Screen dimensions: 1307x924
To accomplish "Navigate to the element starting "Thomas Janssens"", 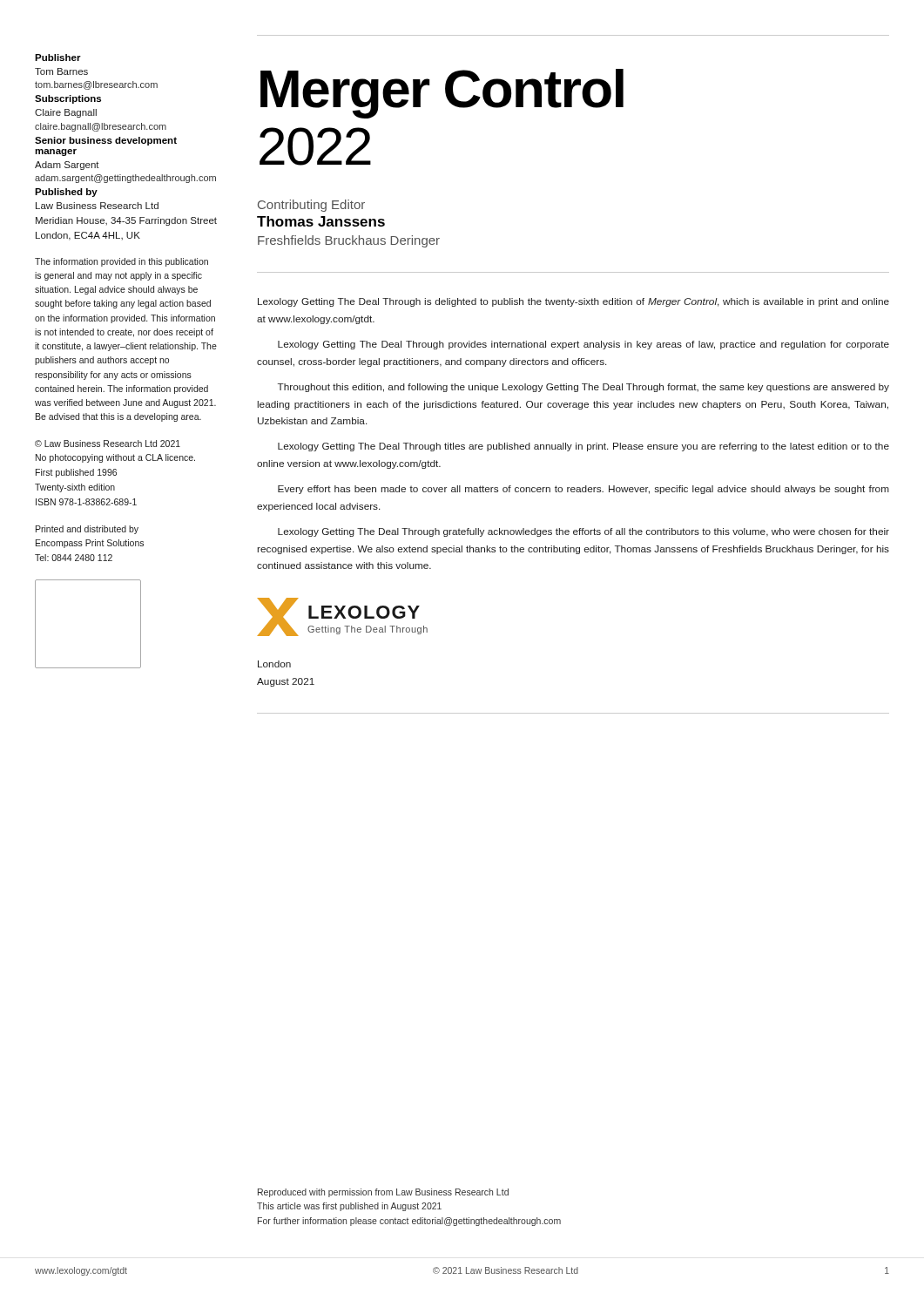I will (321, 222).
